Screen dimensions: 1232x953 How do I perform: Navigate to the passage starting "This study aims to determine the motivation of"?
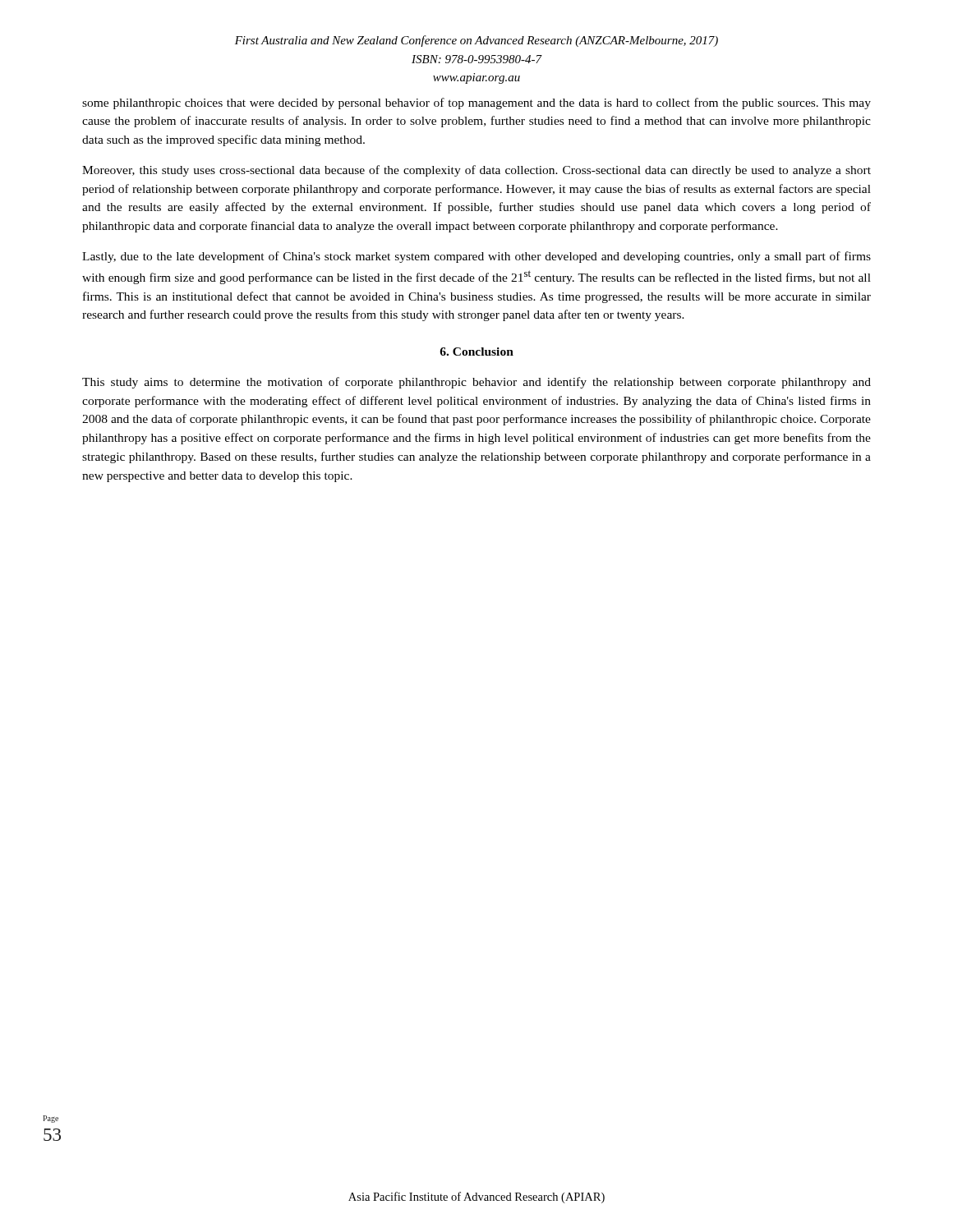click(x=476, y=428)
